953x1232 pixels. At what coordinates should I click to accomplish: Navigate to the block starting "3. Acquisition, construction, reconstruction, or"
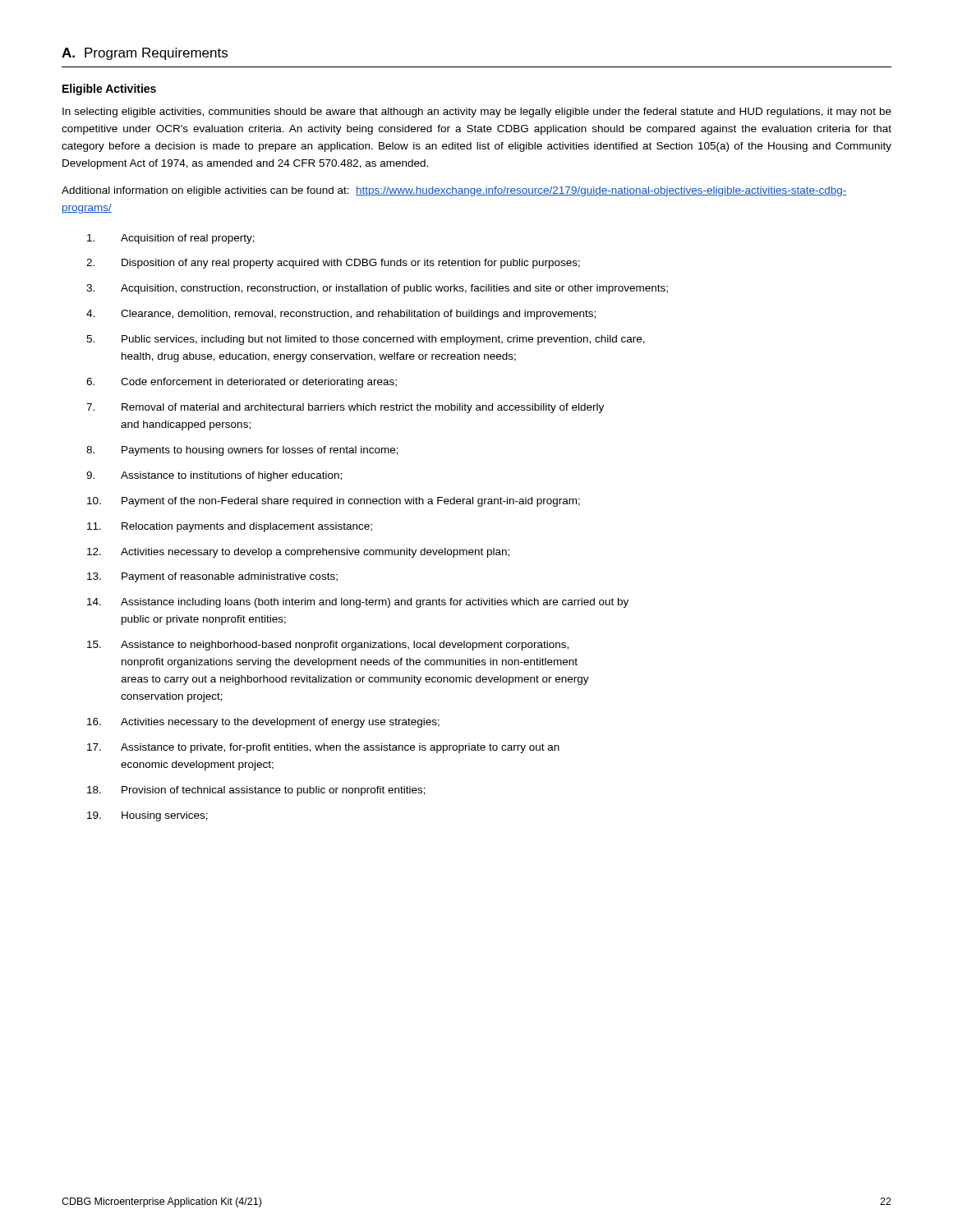[x=476, y=289]
